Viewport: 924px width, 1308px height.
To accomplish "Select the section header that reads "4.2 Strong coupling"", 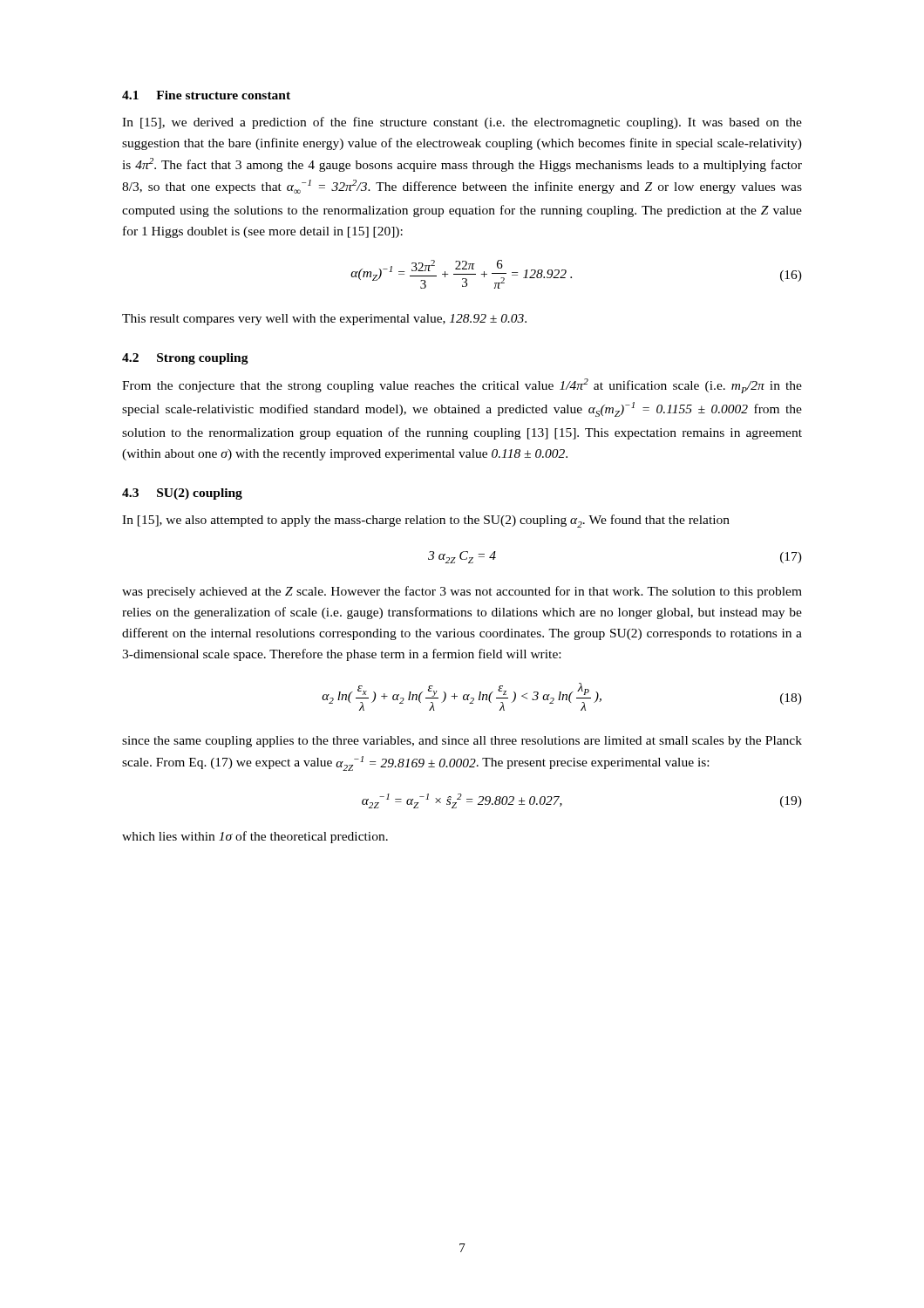I will (x=185, y=357).
